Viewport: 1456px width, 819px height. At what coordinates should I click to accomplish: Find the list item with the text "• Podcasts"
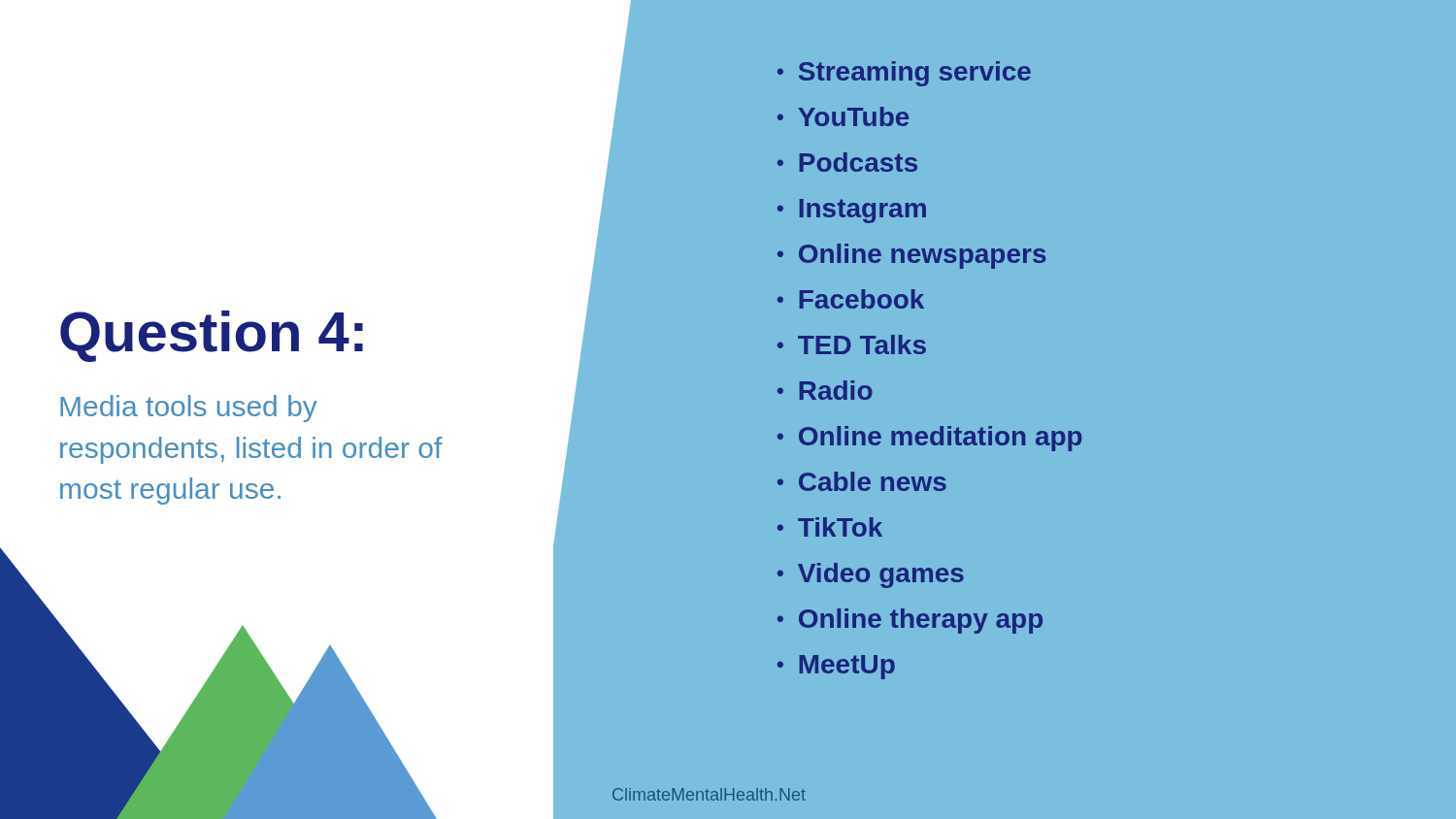pos(847,163)
